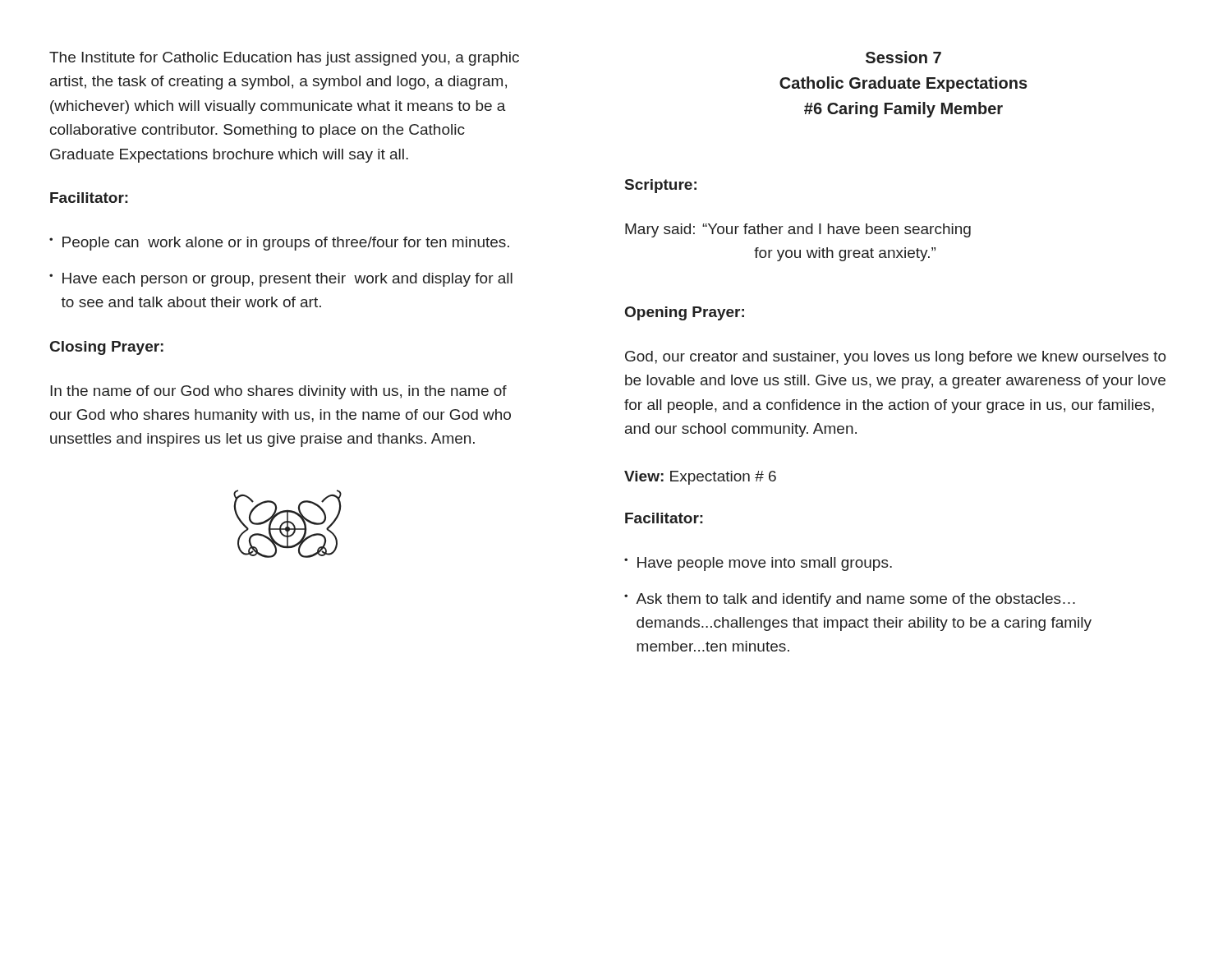Select the illustration
Screen dimensions: 953x1232
point(287,531)
